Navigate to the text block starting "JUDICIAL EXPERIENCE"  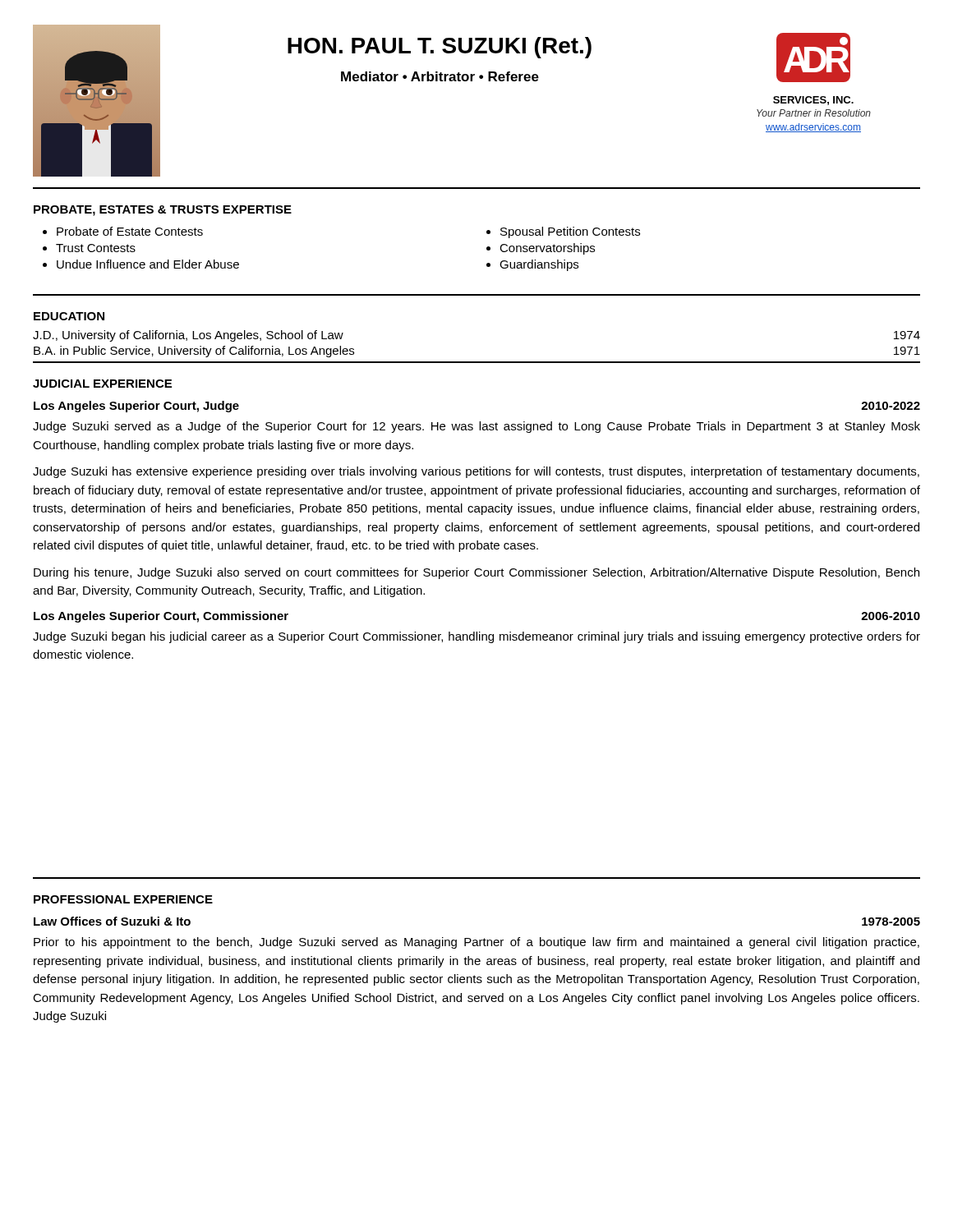click(103, 383)
